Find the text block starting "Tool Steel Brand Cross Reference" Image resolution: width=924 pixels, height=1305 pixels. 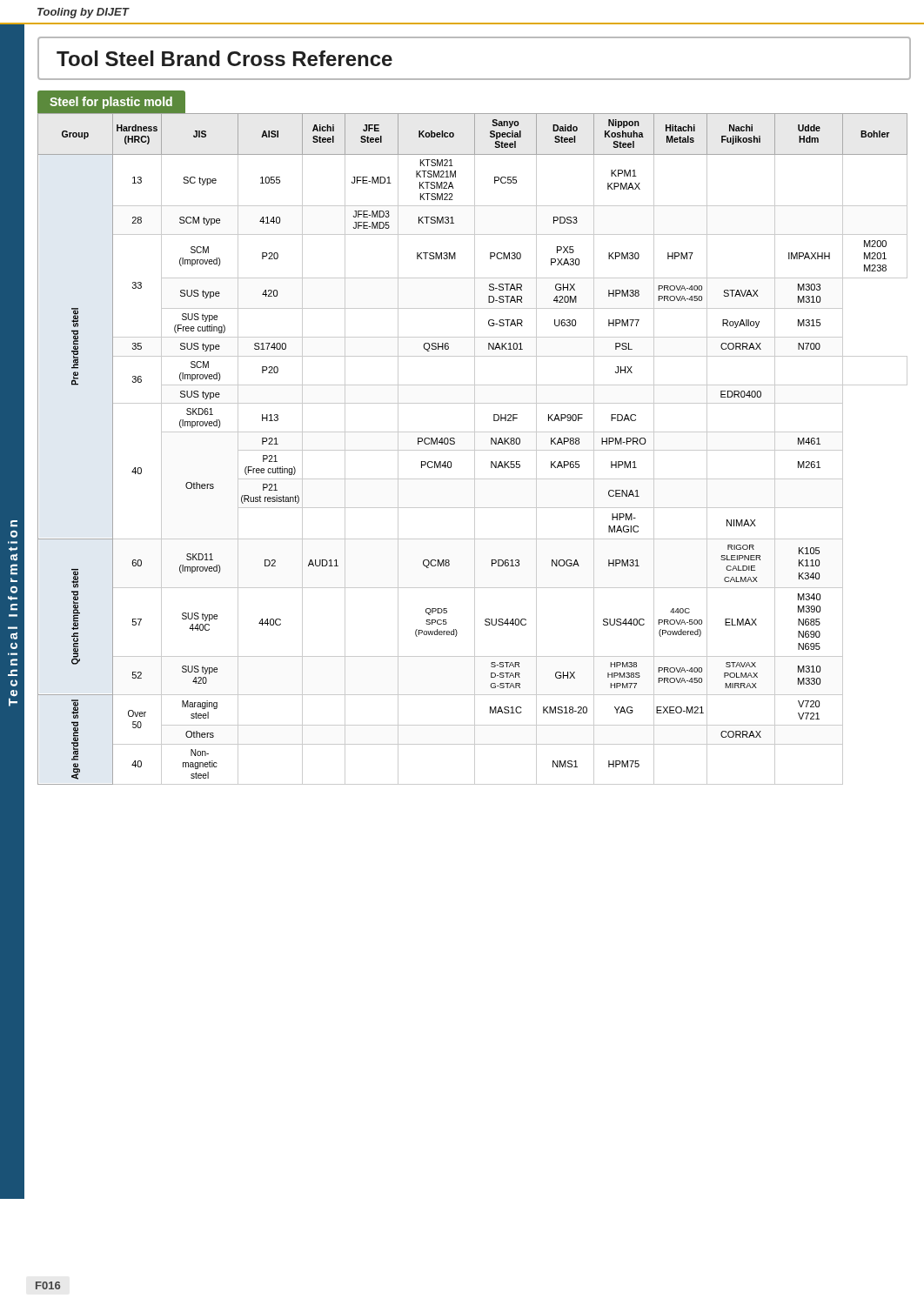[224, 58]
